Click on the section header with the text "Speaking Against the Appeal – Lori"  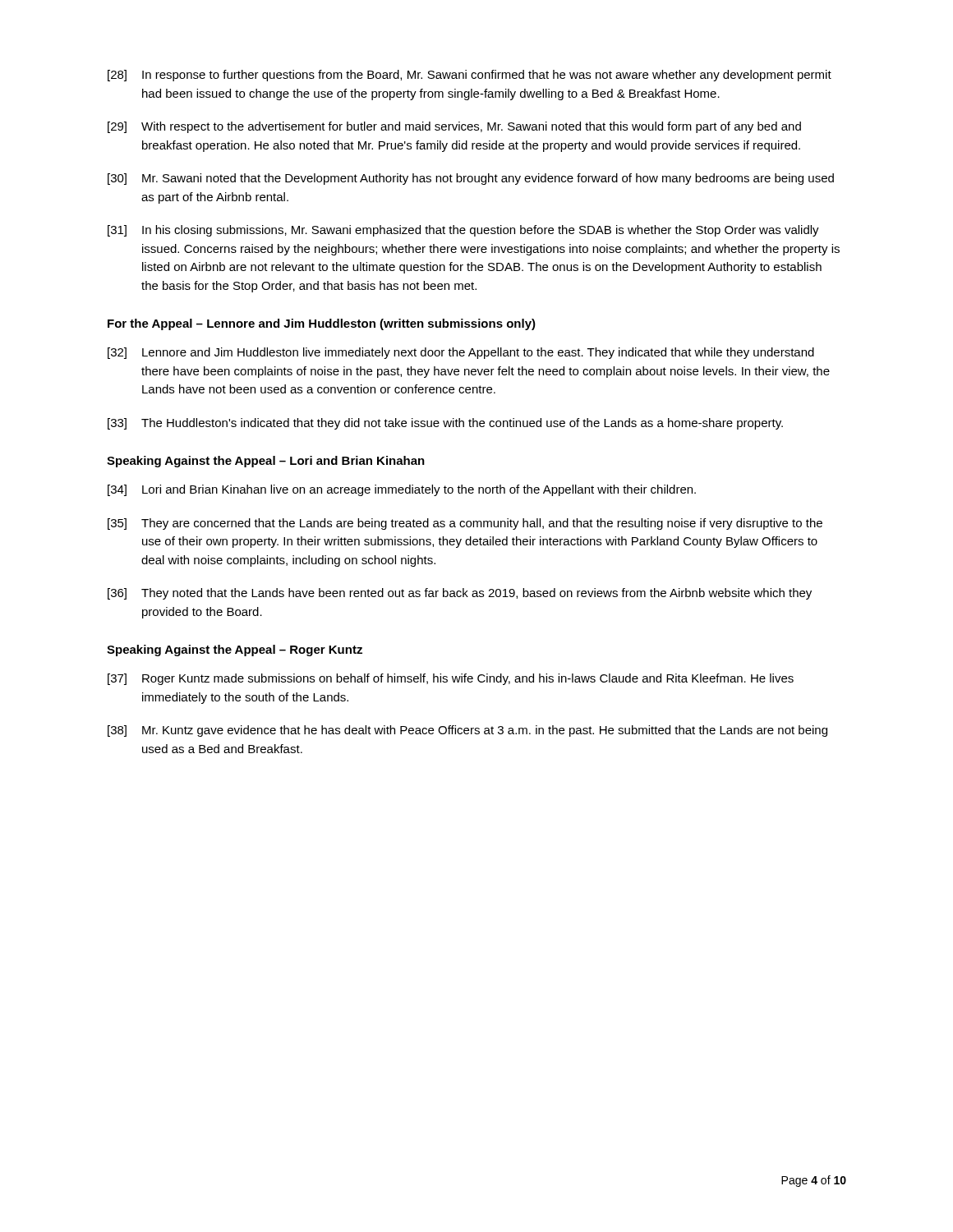[266, 460]
